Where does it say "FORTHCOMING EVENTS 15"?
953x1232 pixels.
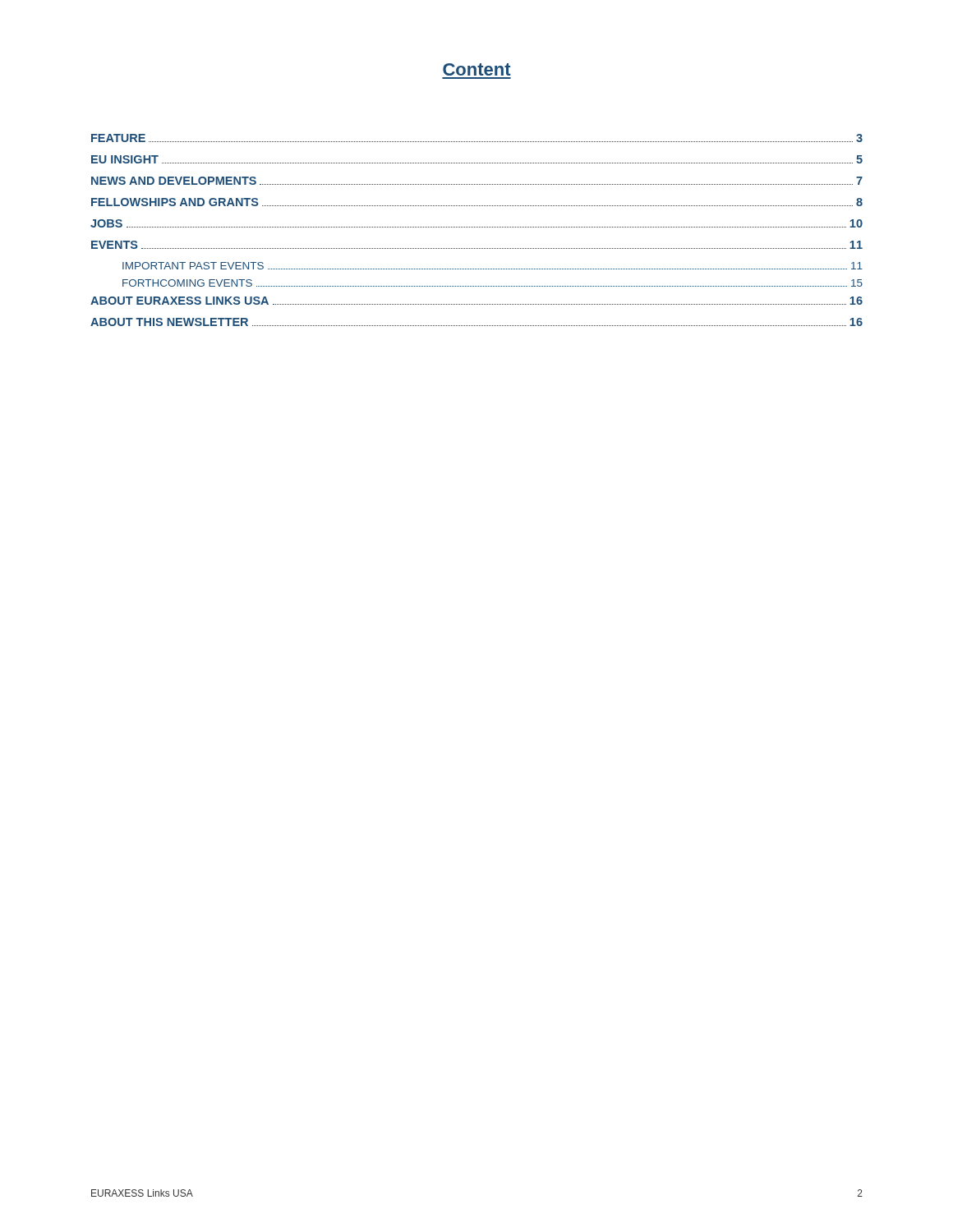[492, 283]
